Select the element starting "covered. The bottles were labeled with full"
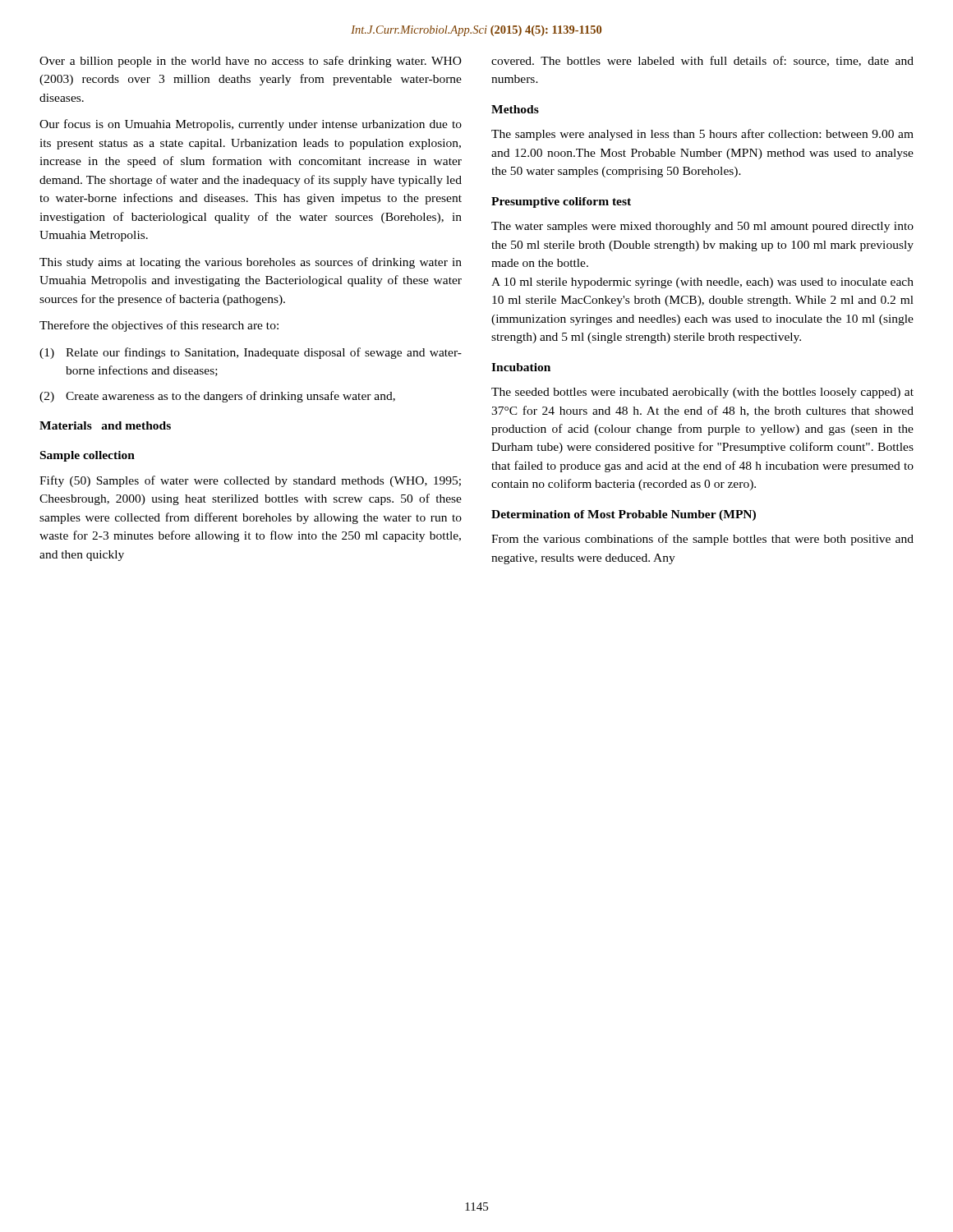The image size is (953, 1232). coord(702,70)
